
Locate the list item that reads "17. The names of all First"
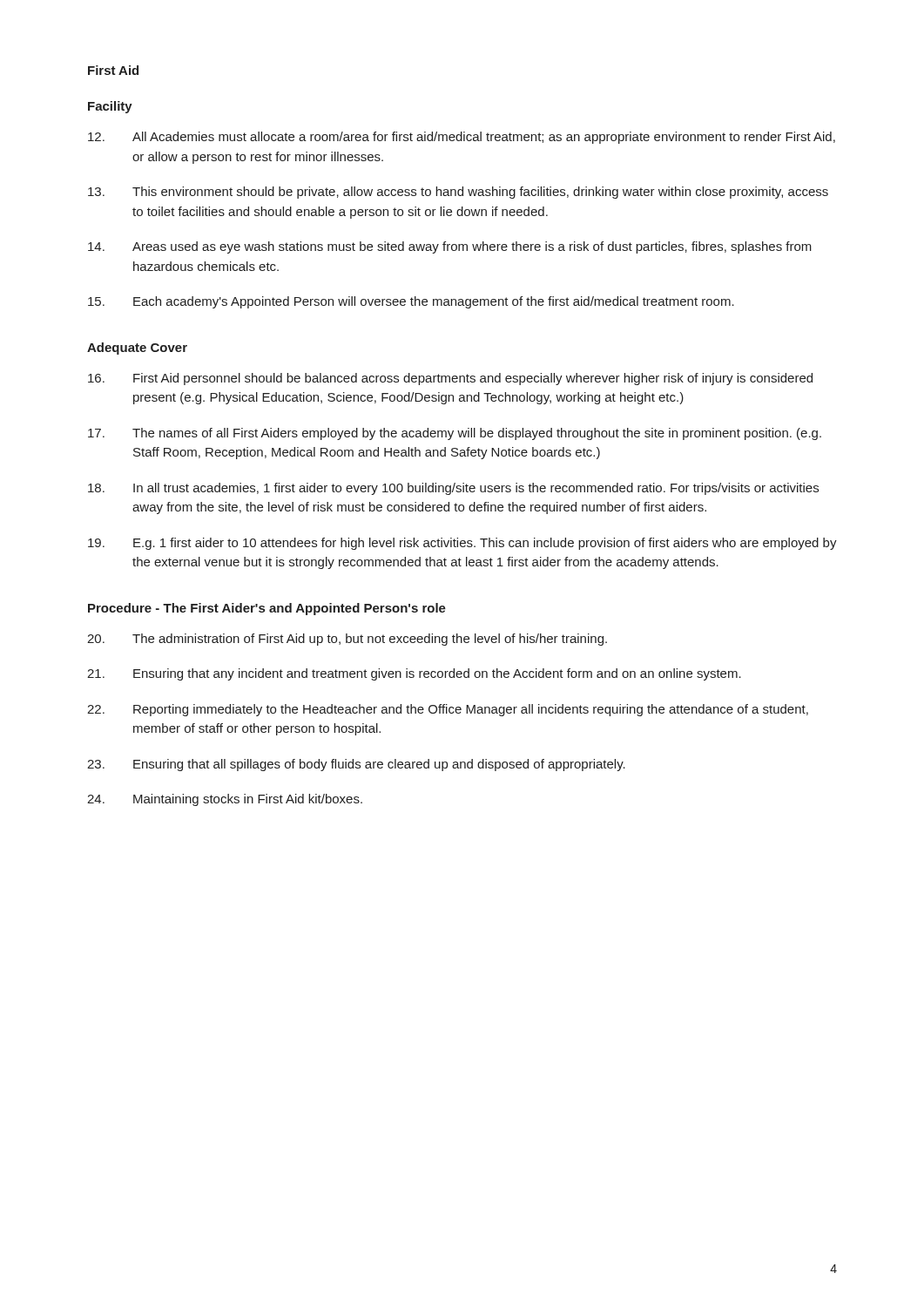[462, 443]
